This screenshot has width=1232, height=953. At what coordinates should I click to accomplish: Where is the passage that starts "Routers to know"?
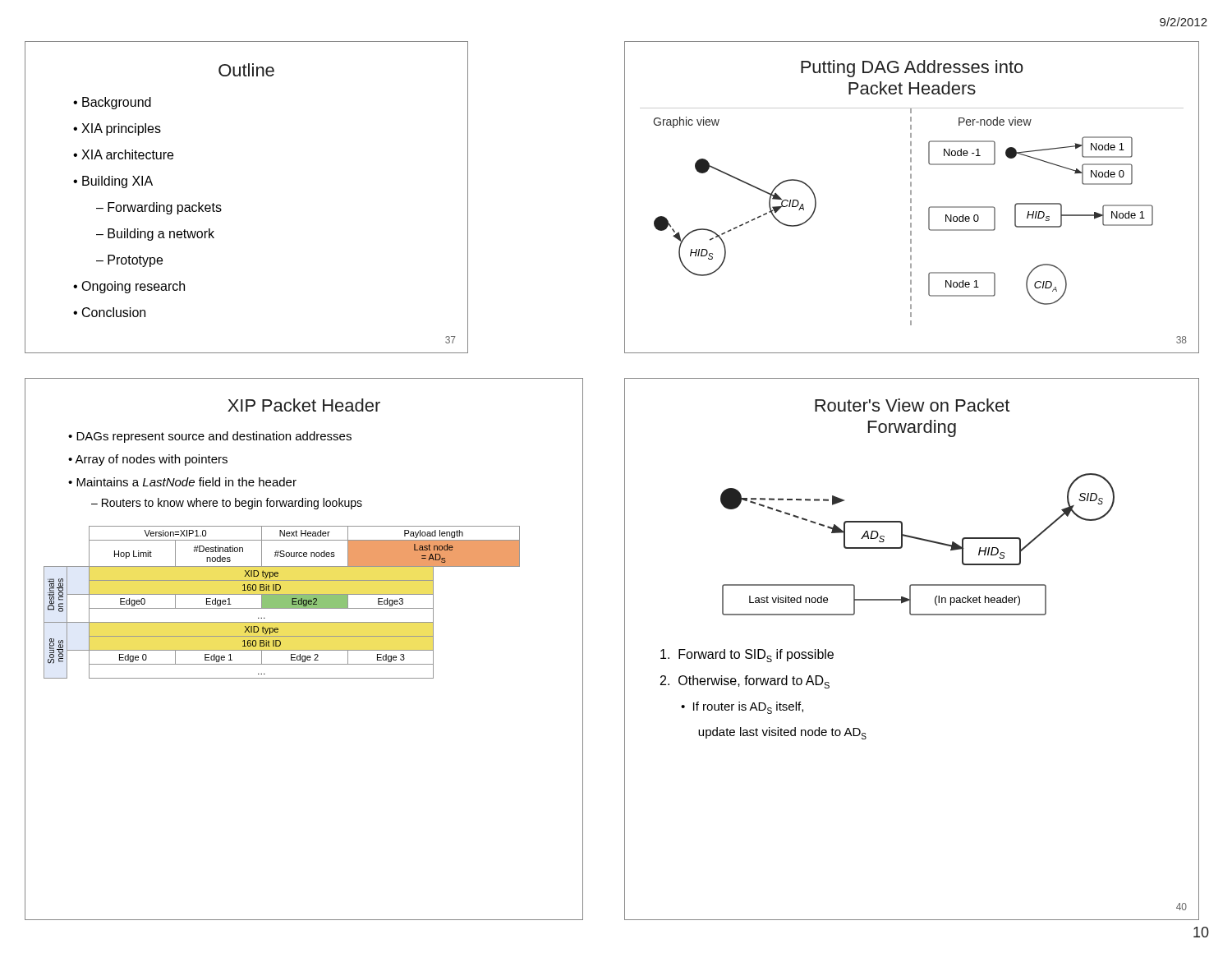(231, 503)
